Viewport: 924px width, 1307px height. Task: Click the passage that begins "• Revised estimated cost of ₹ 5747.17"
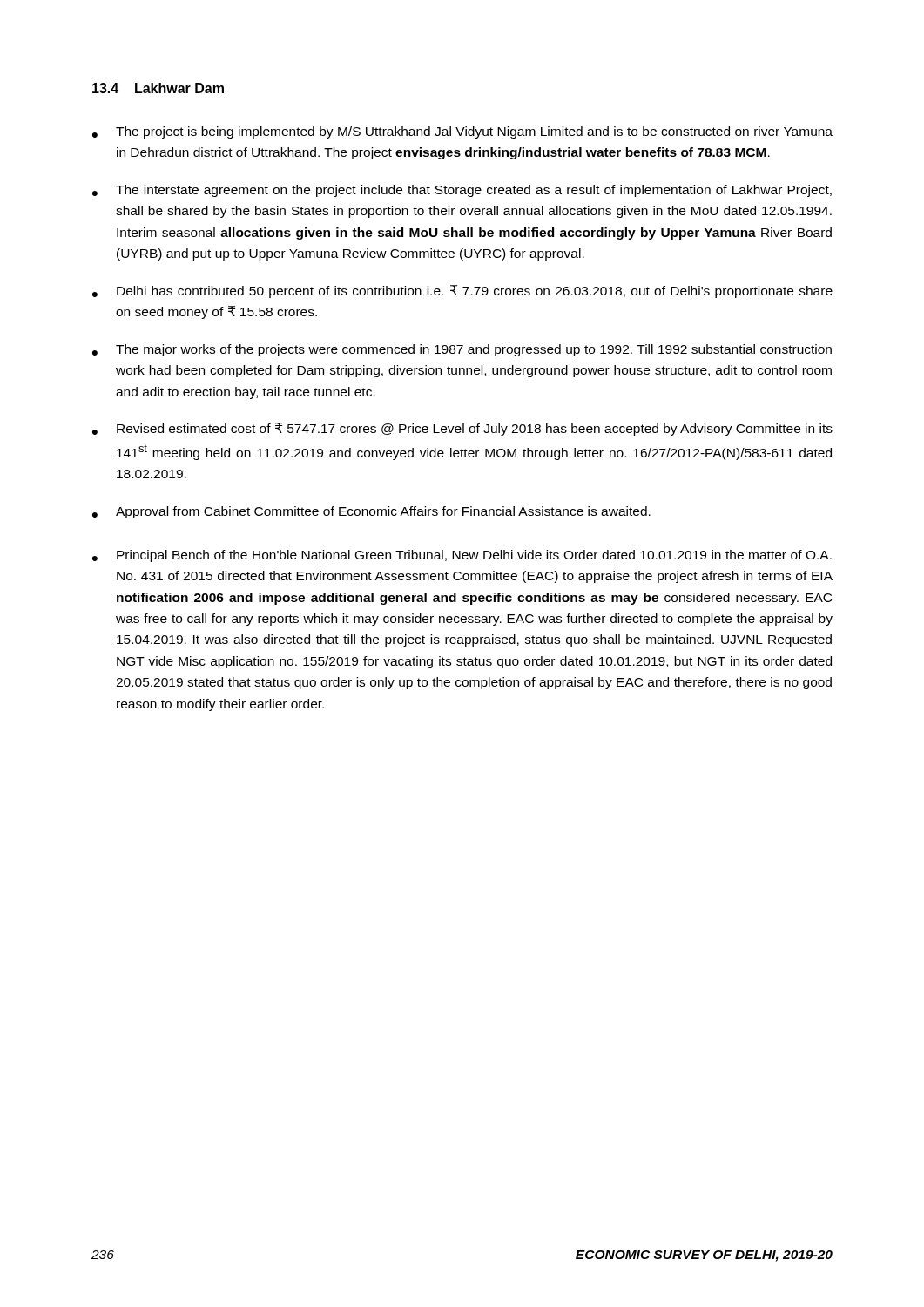(462, 452)
